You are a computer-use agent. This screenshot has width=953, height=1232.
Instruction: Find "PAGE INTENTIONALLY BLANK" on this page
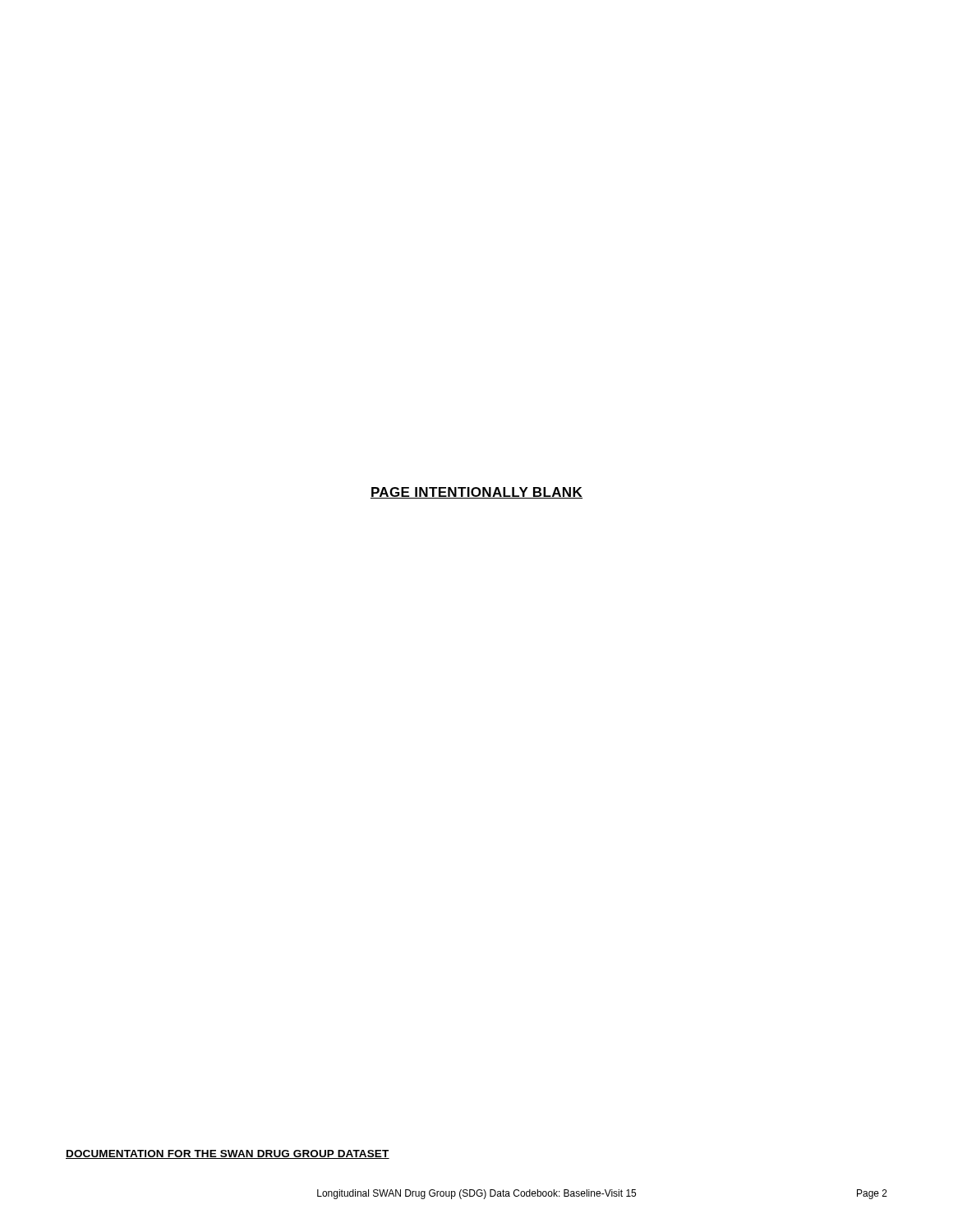tap(476, 492)
